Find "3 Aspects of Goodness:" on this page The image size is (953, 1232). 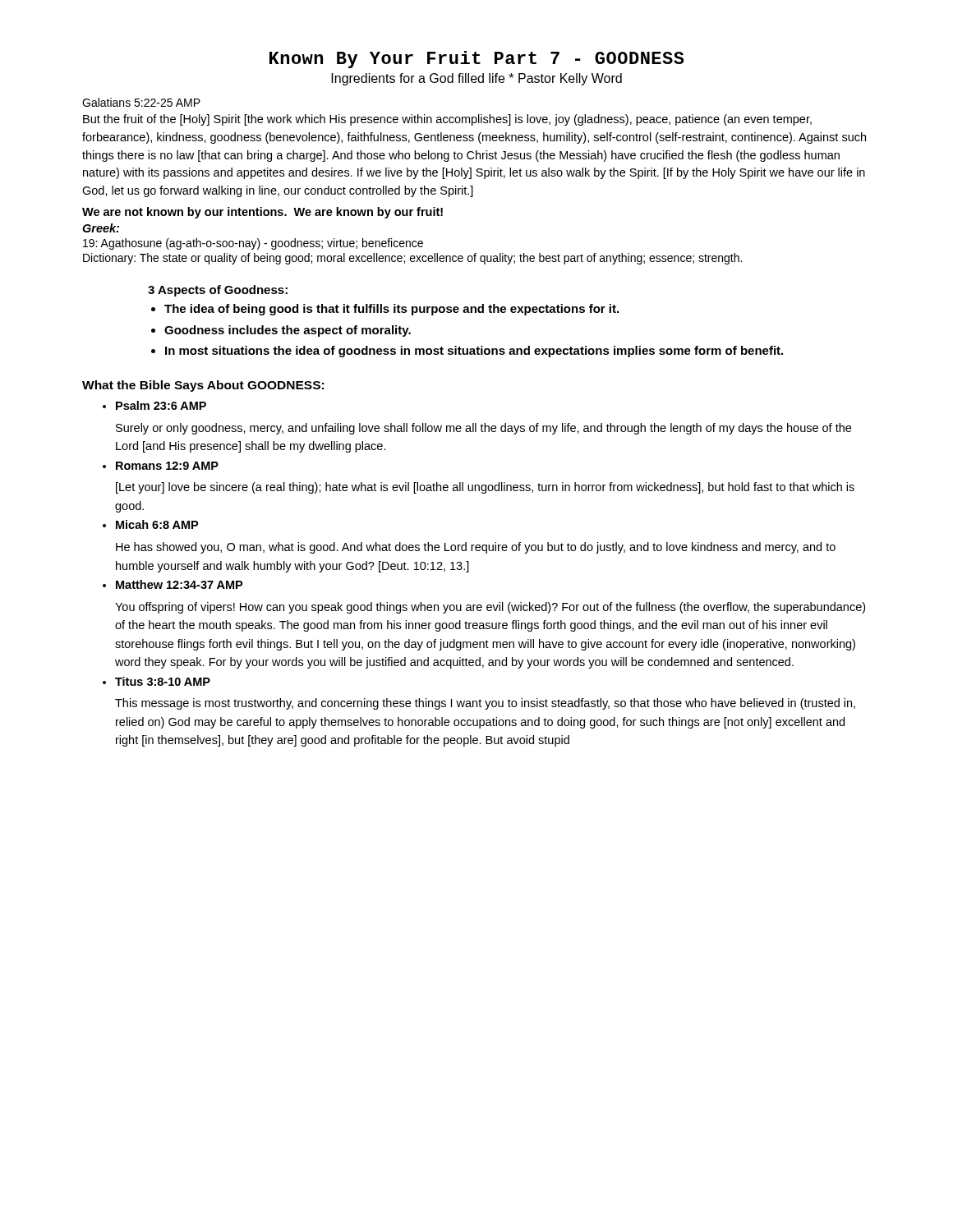(218, 289)
